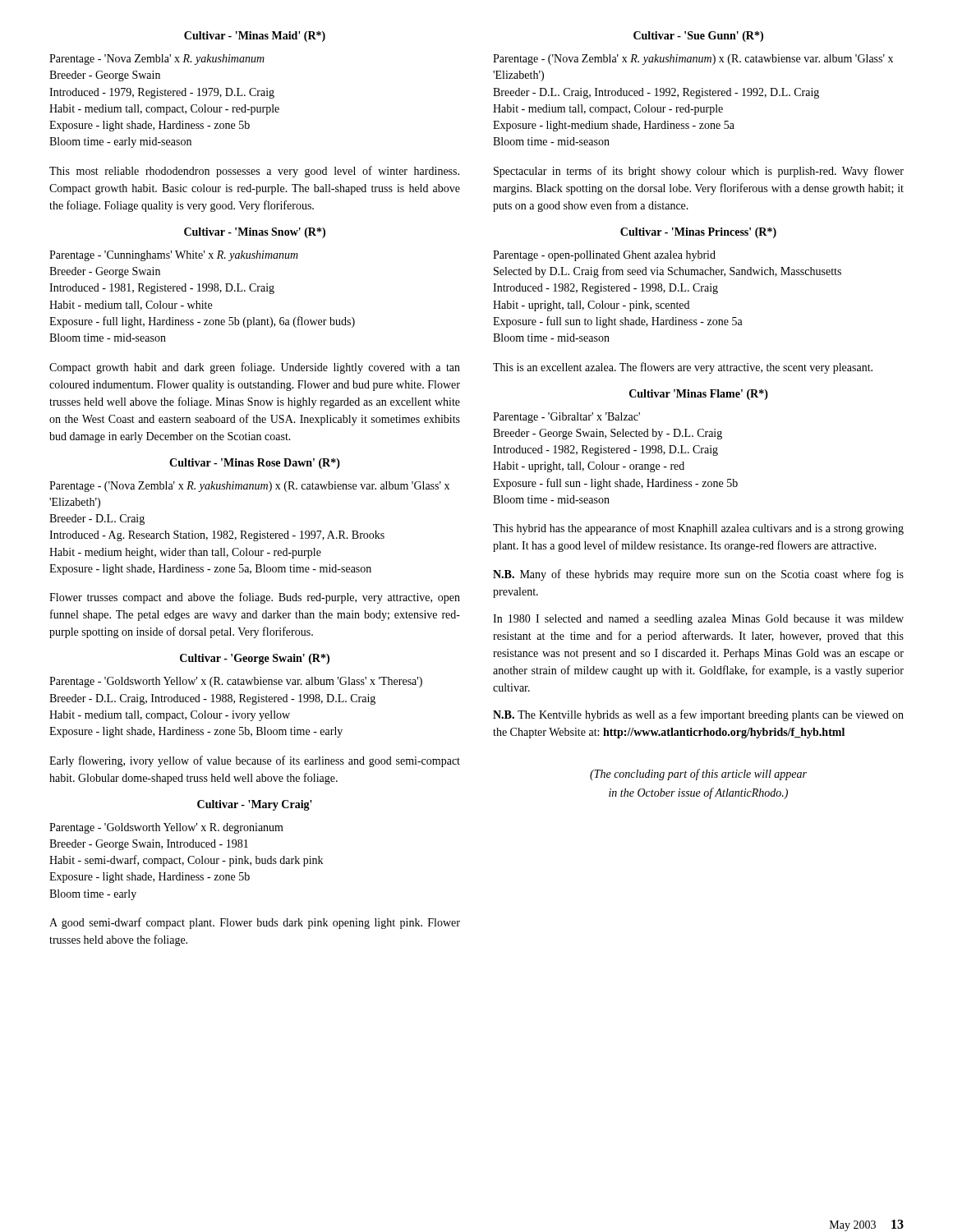Point to the block beginning "Parentage - 'Cunninghams' White'"

(x=202, y=297)
